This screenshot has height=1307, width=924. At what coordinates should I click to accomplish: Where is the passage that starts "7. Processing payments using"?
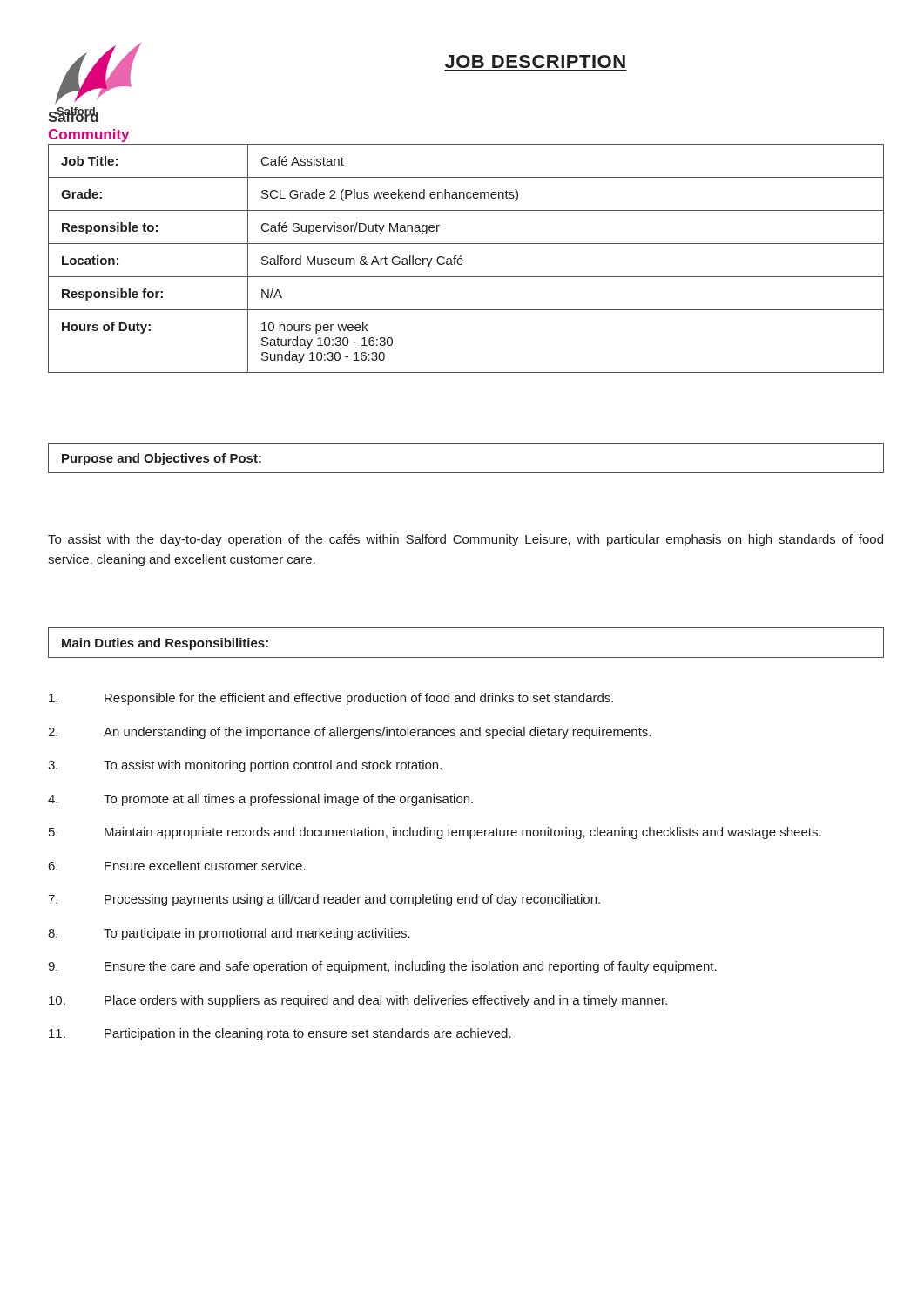click(x=466, y=899)
